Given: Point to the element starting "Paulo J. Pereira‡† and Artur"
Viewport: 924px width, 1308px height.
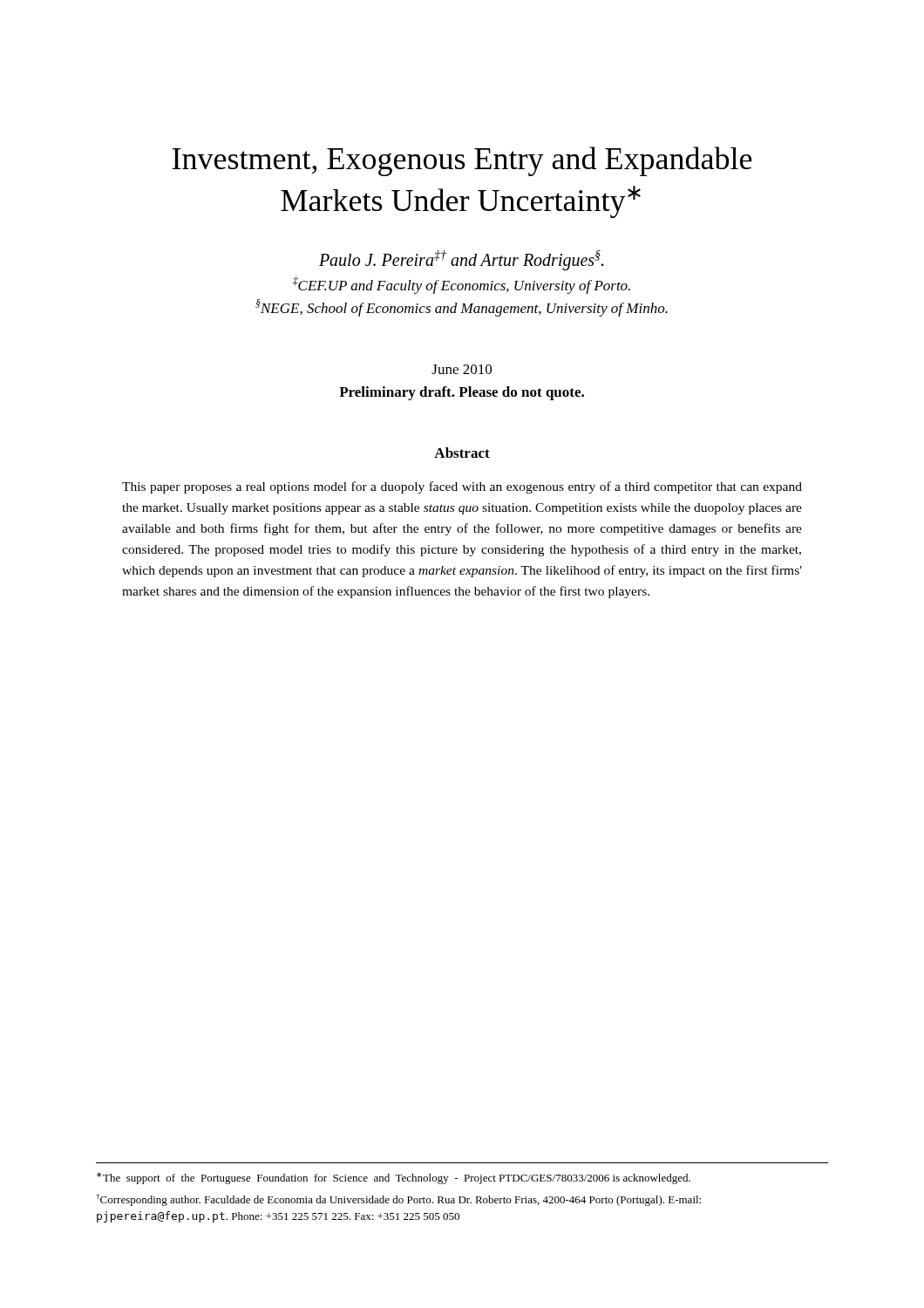Looking at the screenshot, I should click(x=462, y=284).
